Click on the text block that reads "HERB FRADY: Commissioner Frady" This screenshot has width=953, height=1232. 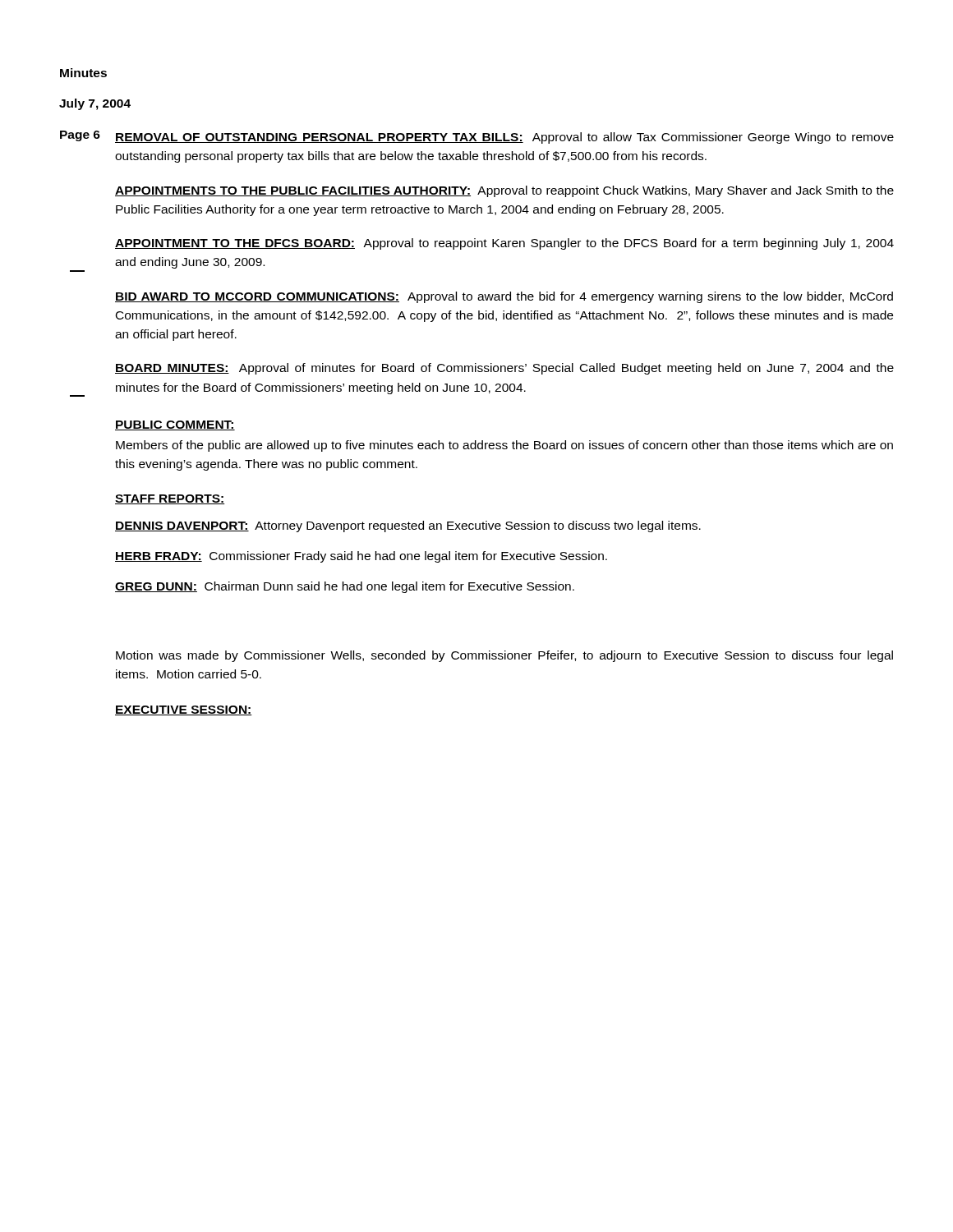(504, 556)
